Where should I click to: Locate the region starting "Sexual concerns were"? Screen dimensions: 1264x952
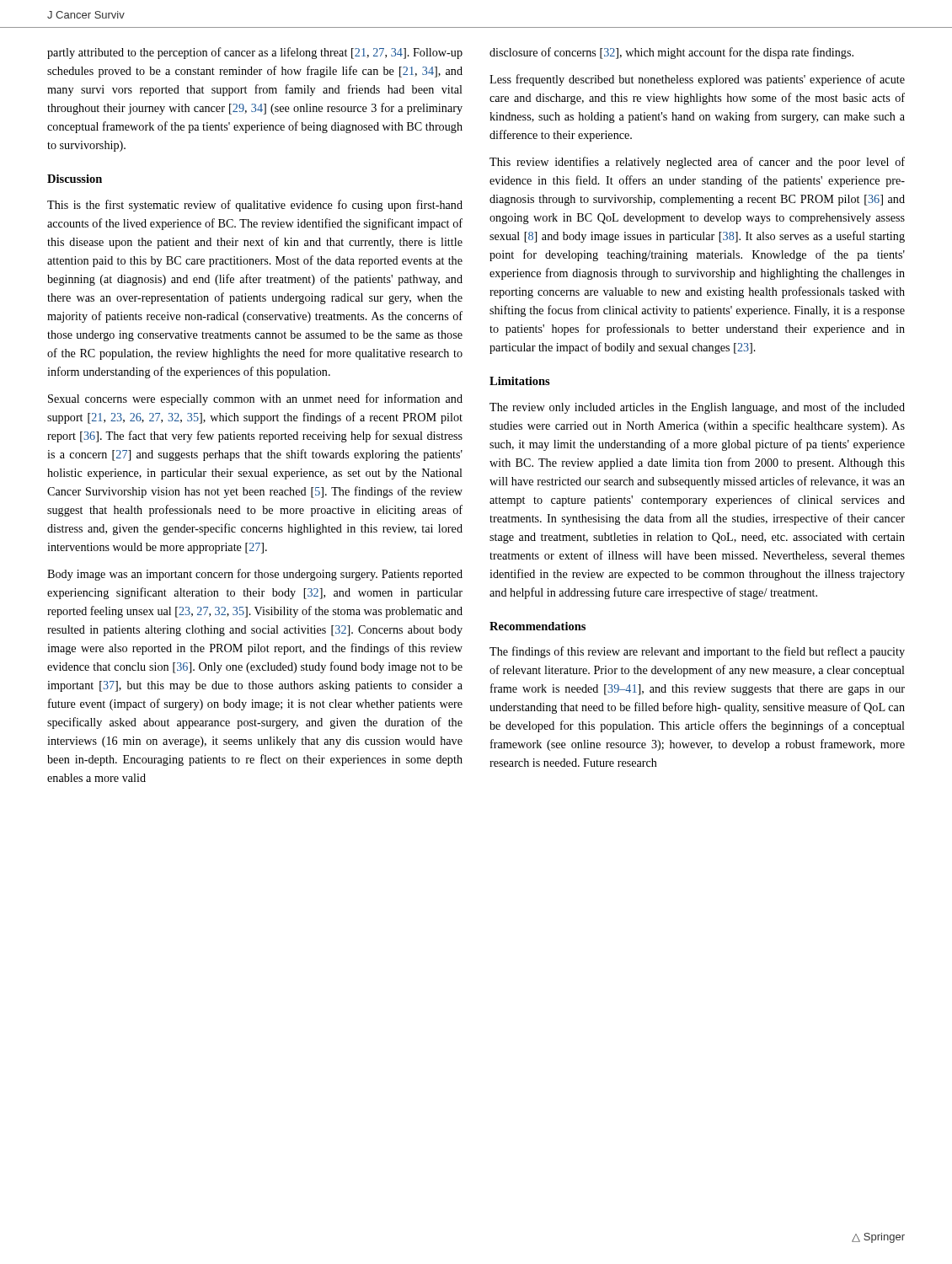click(x=255, y=472)
